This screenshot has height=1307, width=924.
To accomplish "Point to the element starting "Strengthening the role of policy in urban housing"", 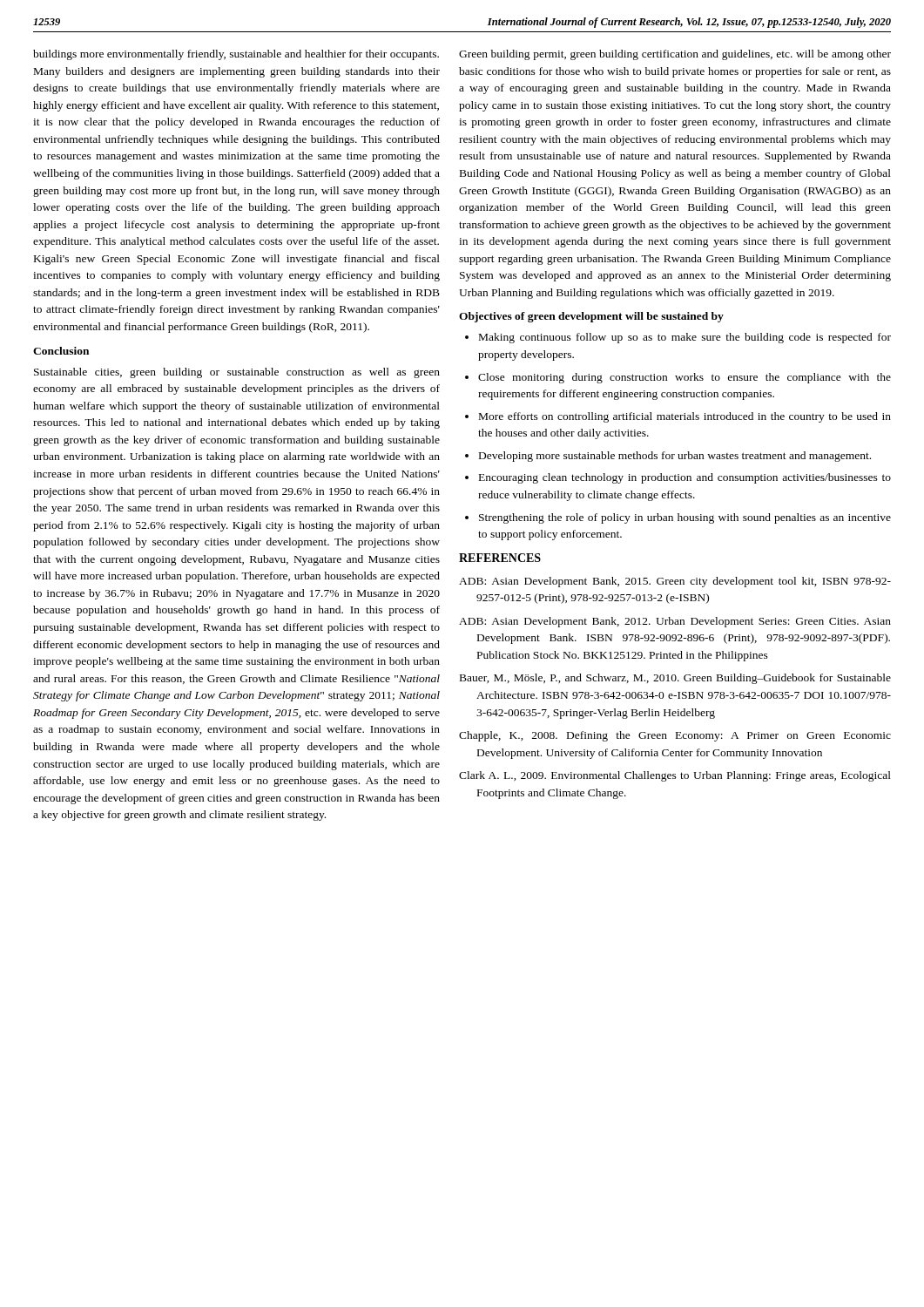I will [684, 525].
